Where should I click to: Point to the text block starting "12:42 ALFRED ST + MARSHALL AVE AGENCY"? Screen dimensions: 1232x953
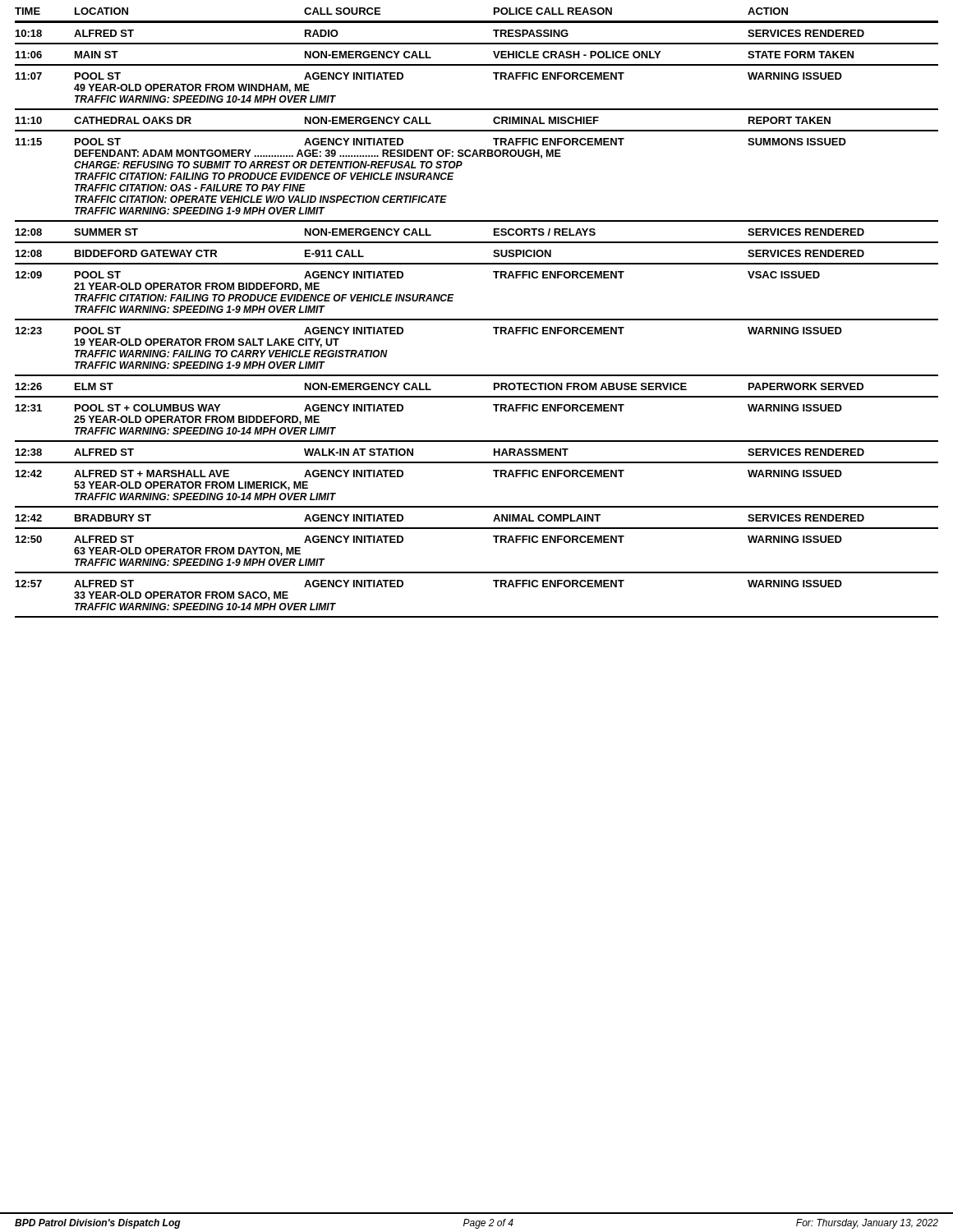28,473
